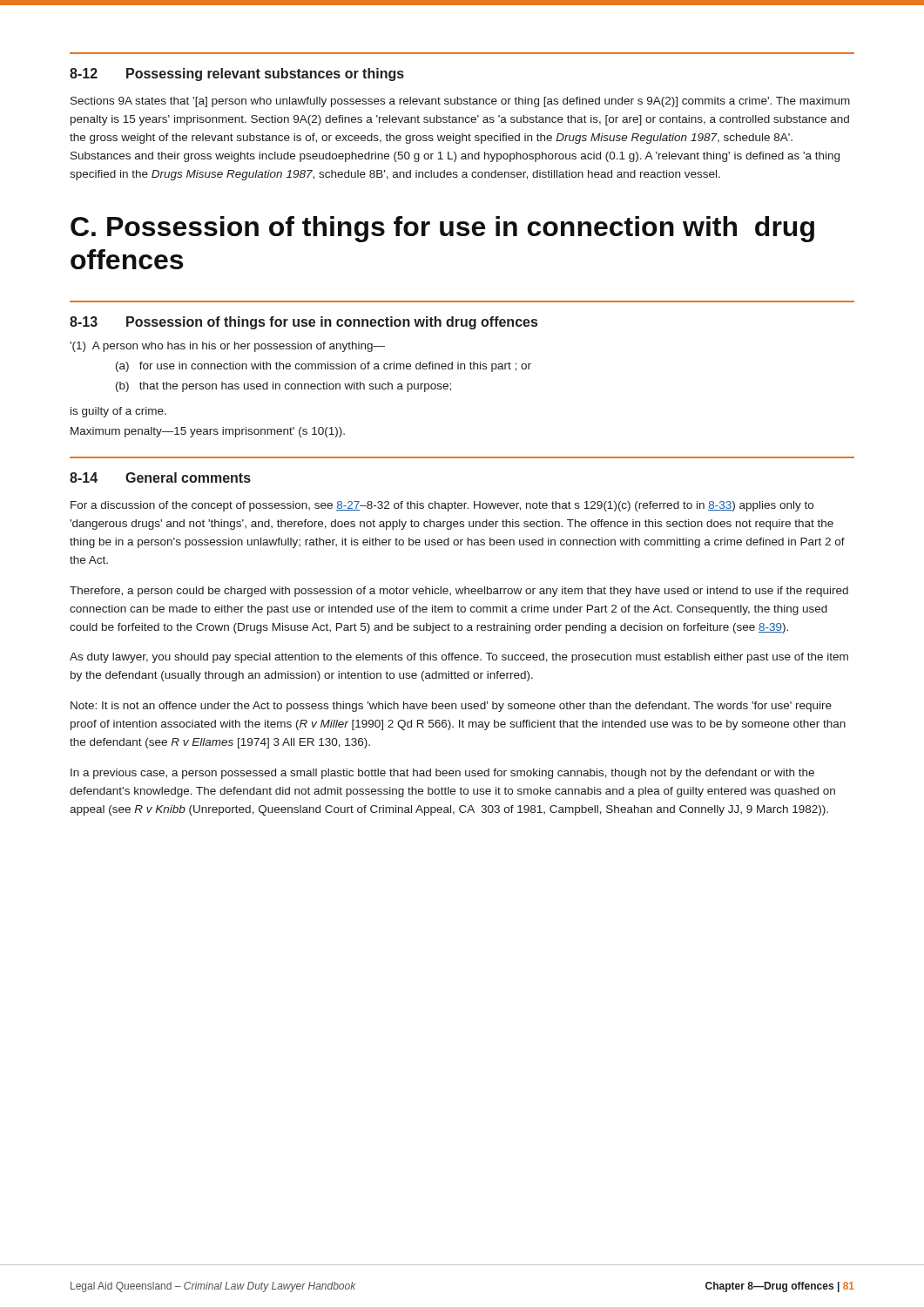The image size is (924, 1307).
Task: Click the passage that begins "As duty lawyer,"
Action: coord(459,666)
